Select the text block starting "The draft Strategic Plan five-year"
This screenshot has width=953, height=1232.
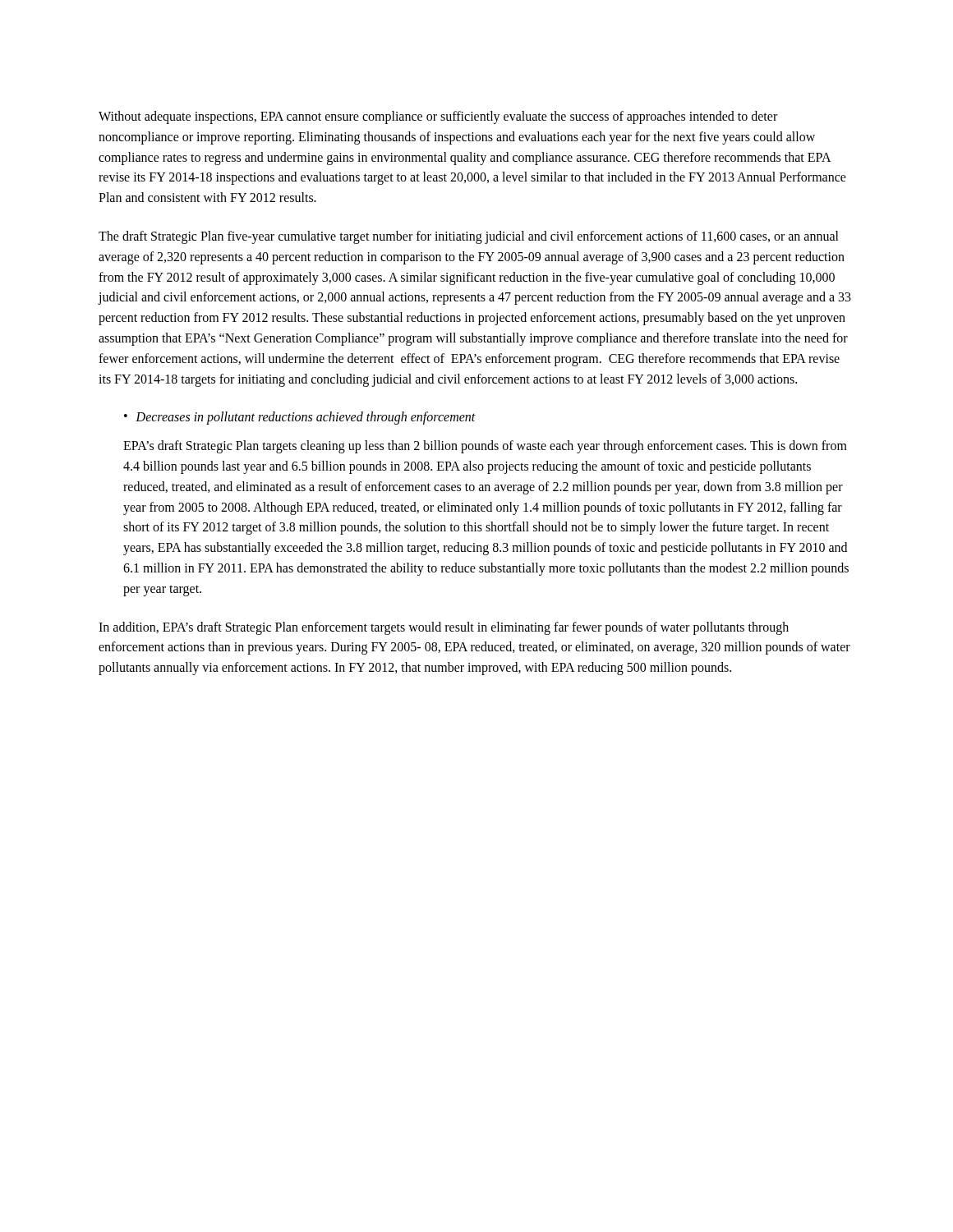475,307
